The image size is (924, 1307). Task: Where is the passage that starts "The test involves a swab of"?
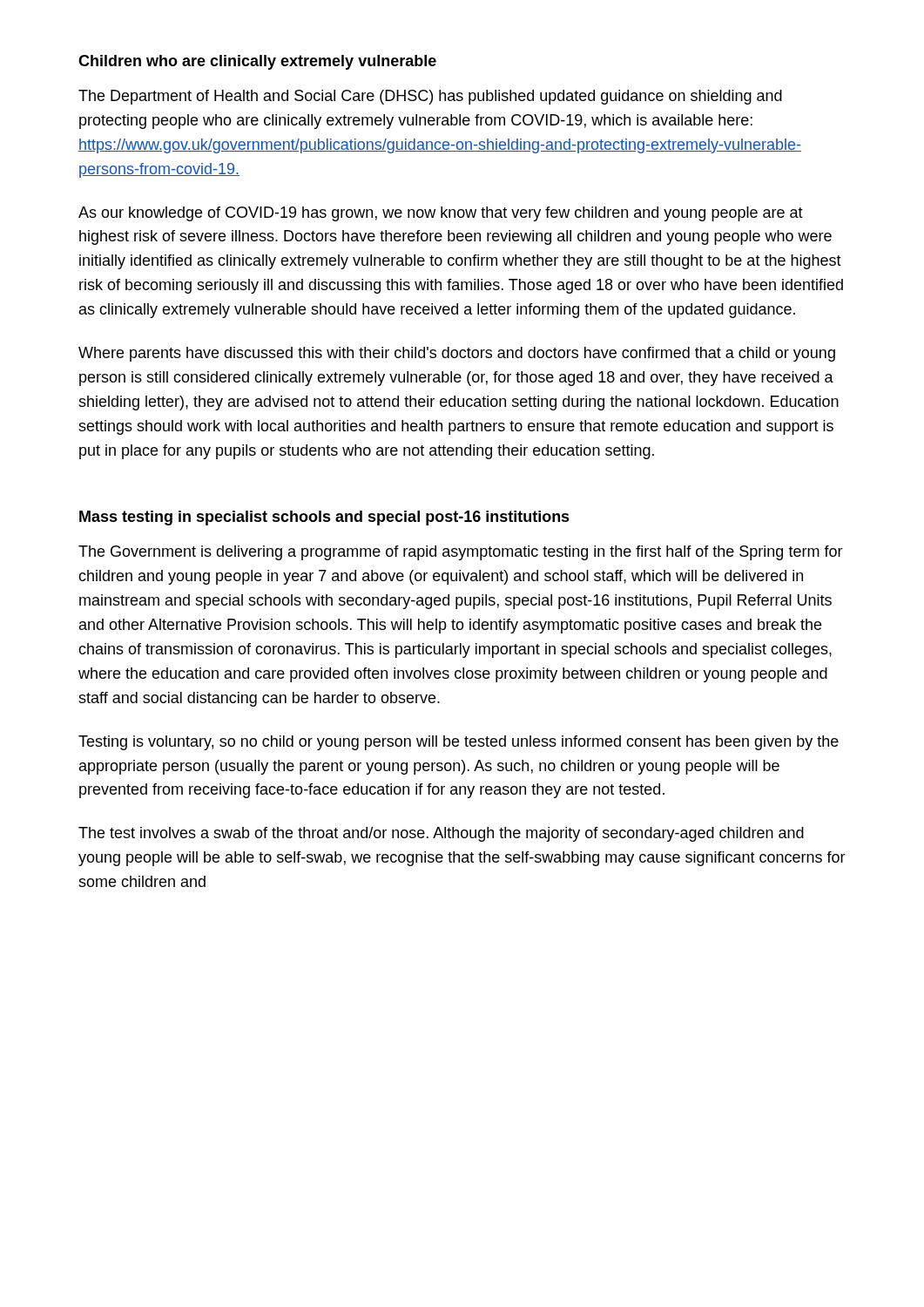point(462,858)
